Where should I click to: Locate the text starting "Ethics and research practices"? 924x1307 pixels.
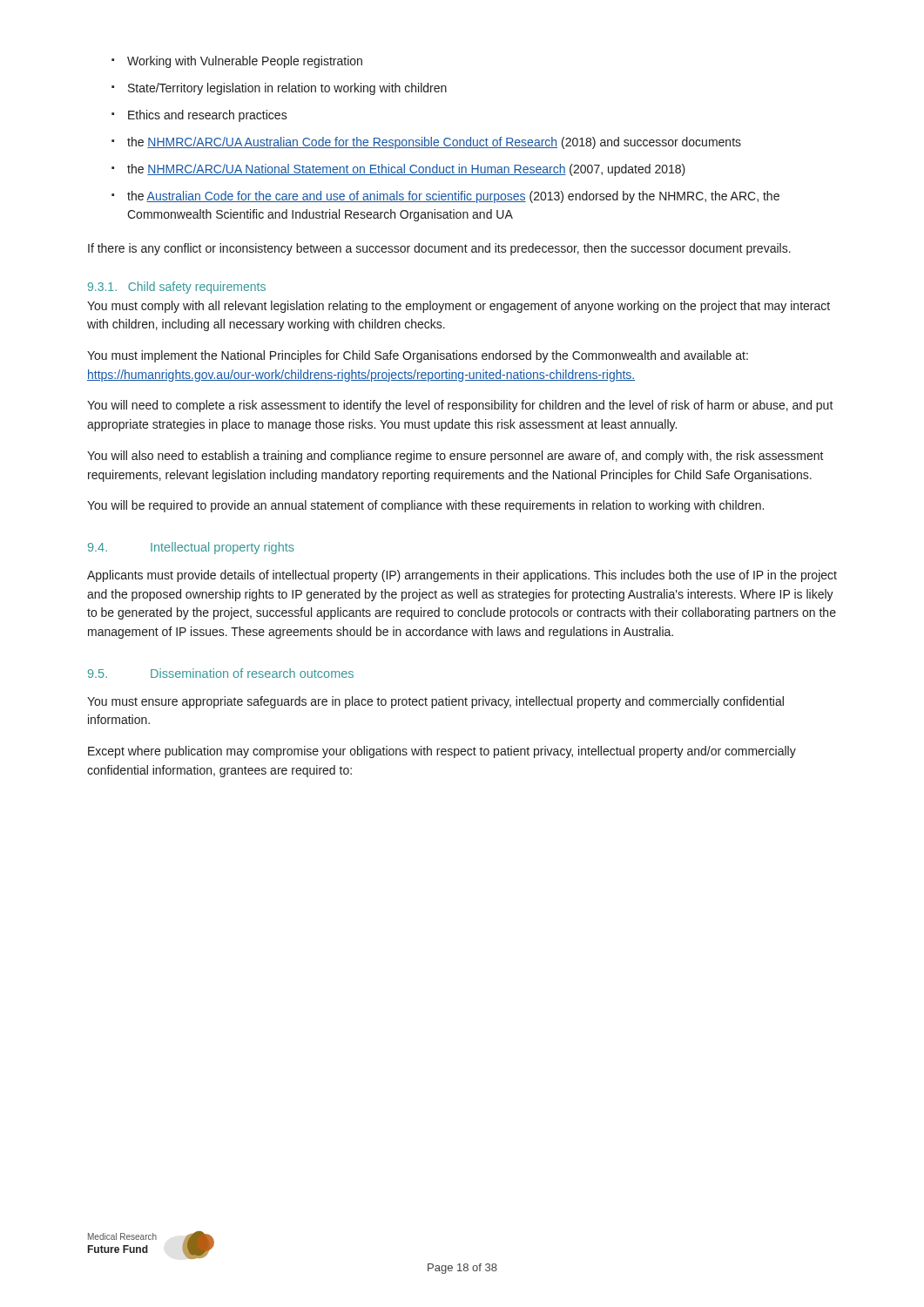(207, 115)
